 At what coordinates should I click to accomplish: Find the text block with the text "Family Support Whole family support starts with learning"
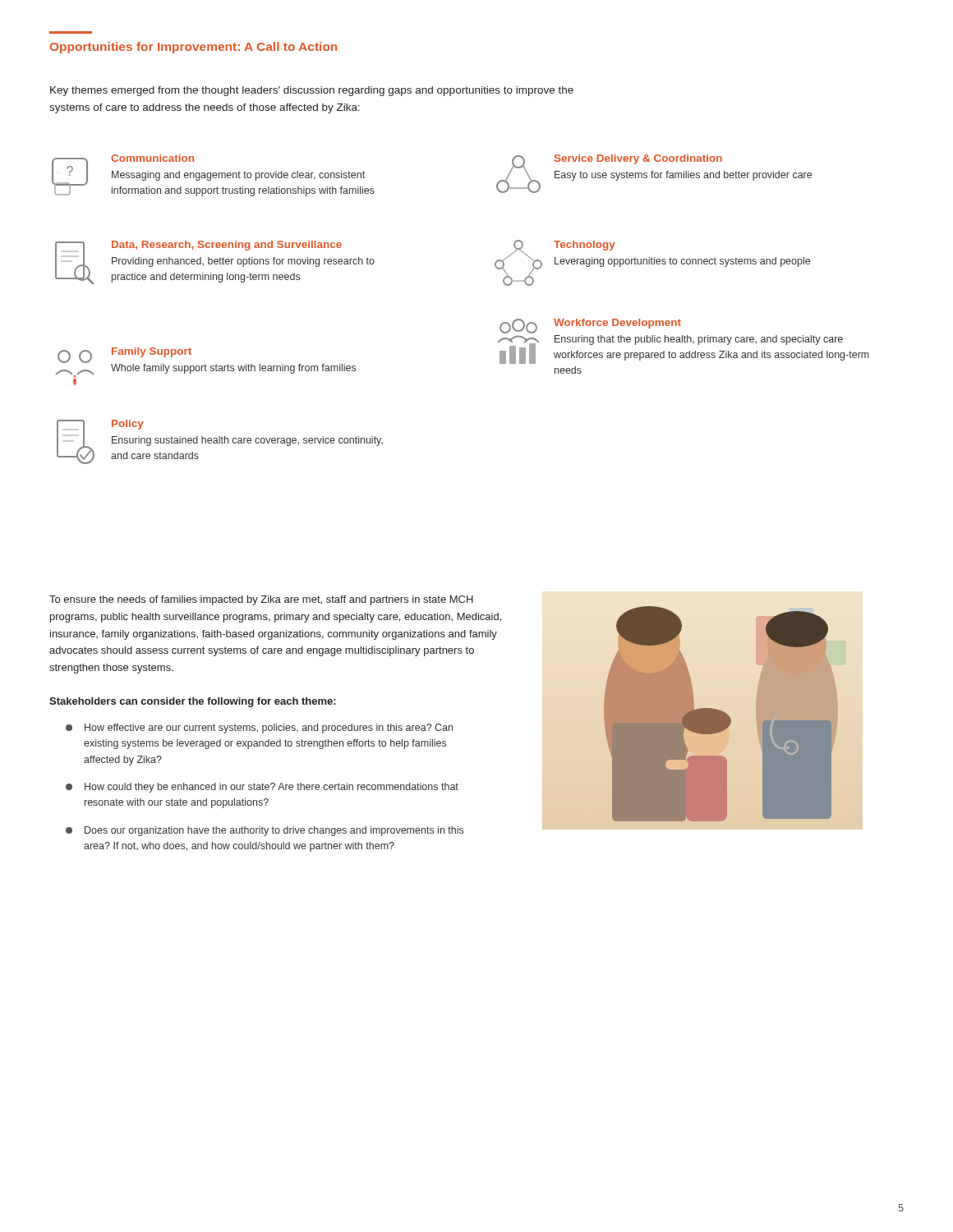tap(251, 360)
